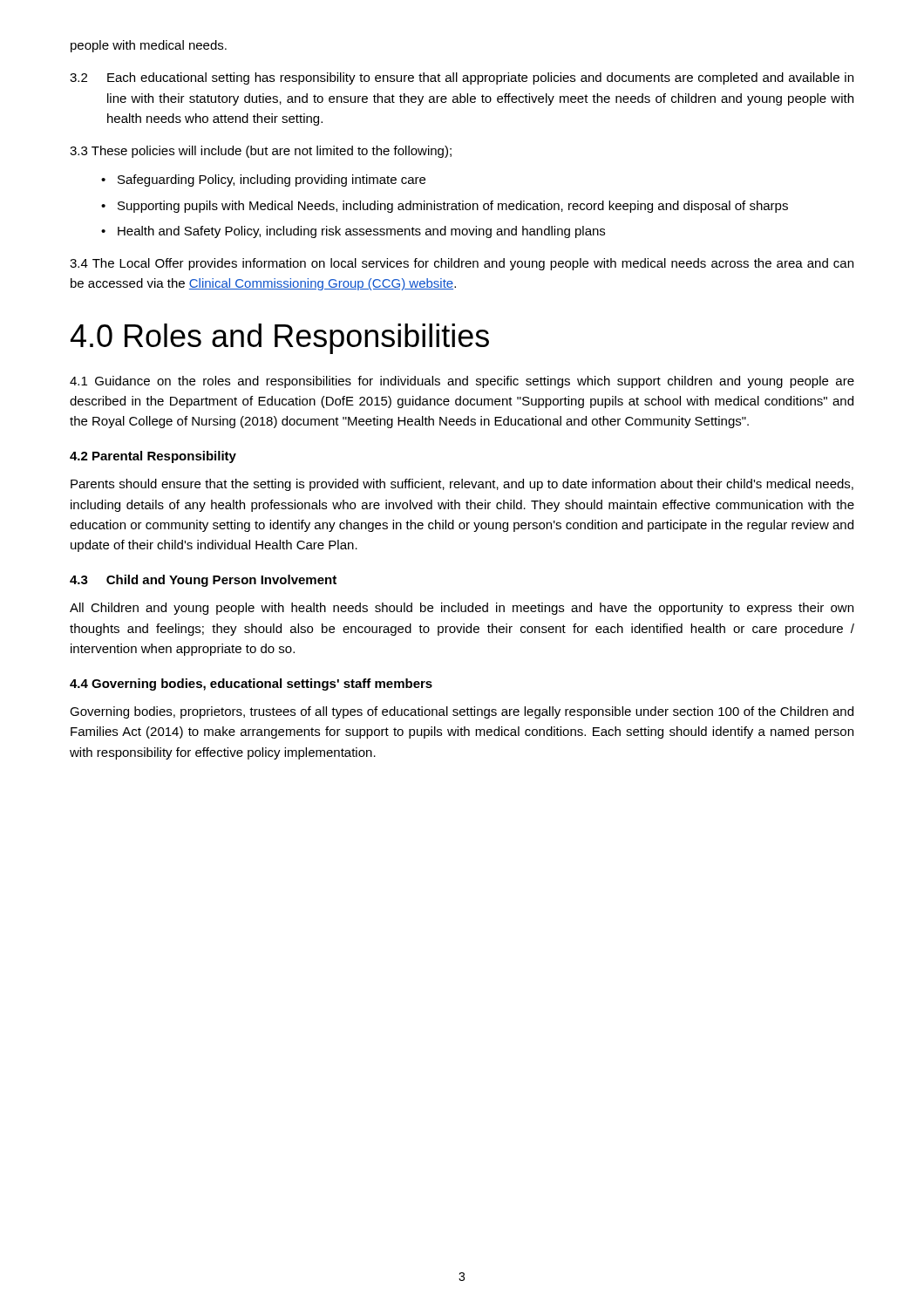Locate the text block starting "Parents should ensure that the"
The width and height of the screenshot is (924, 1308).
click(x=462, y=514)
